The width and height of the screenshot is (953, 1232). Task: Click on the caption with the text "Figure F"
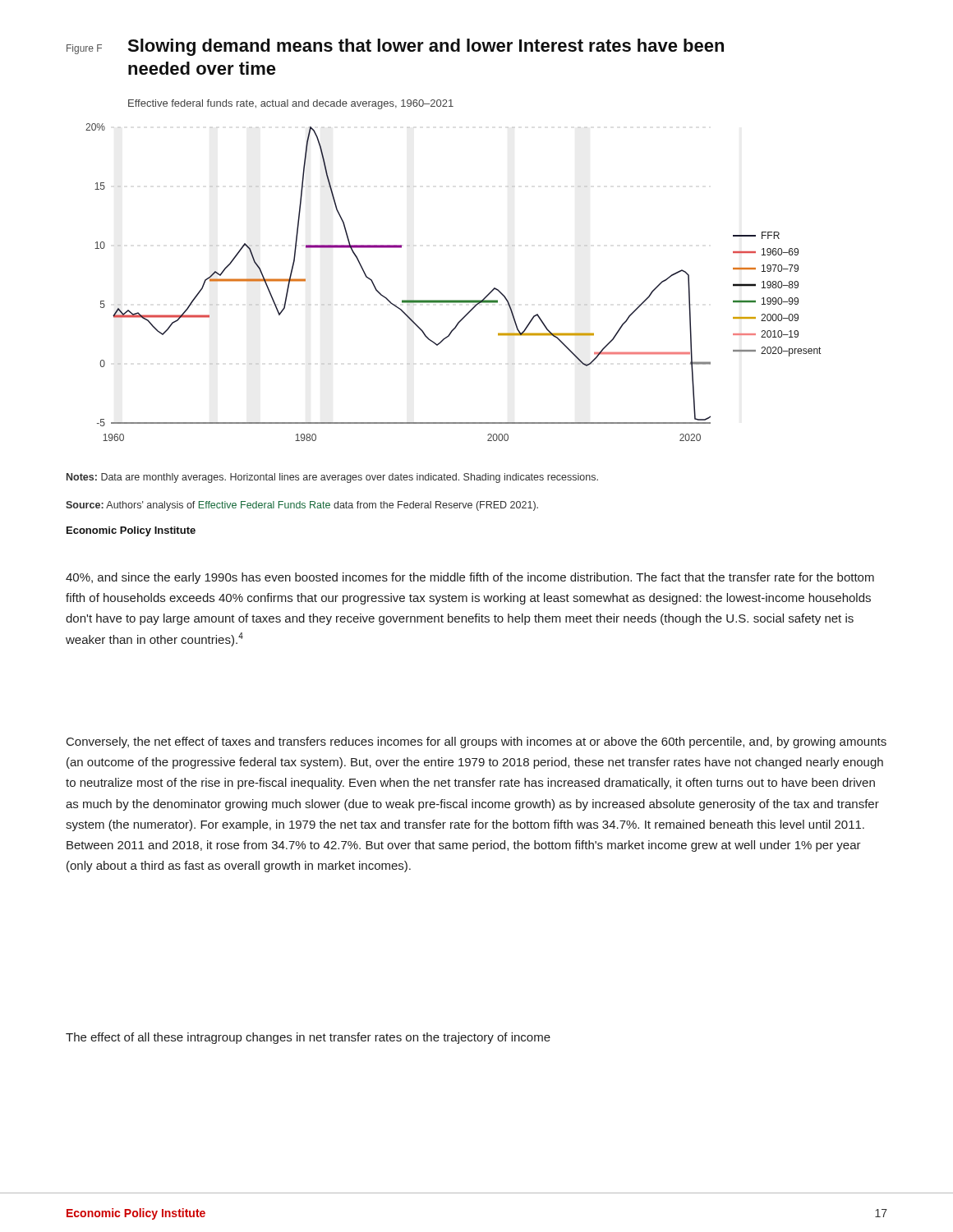[84, 48]
